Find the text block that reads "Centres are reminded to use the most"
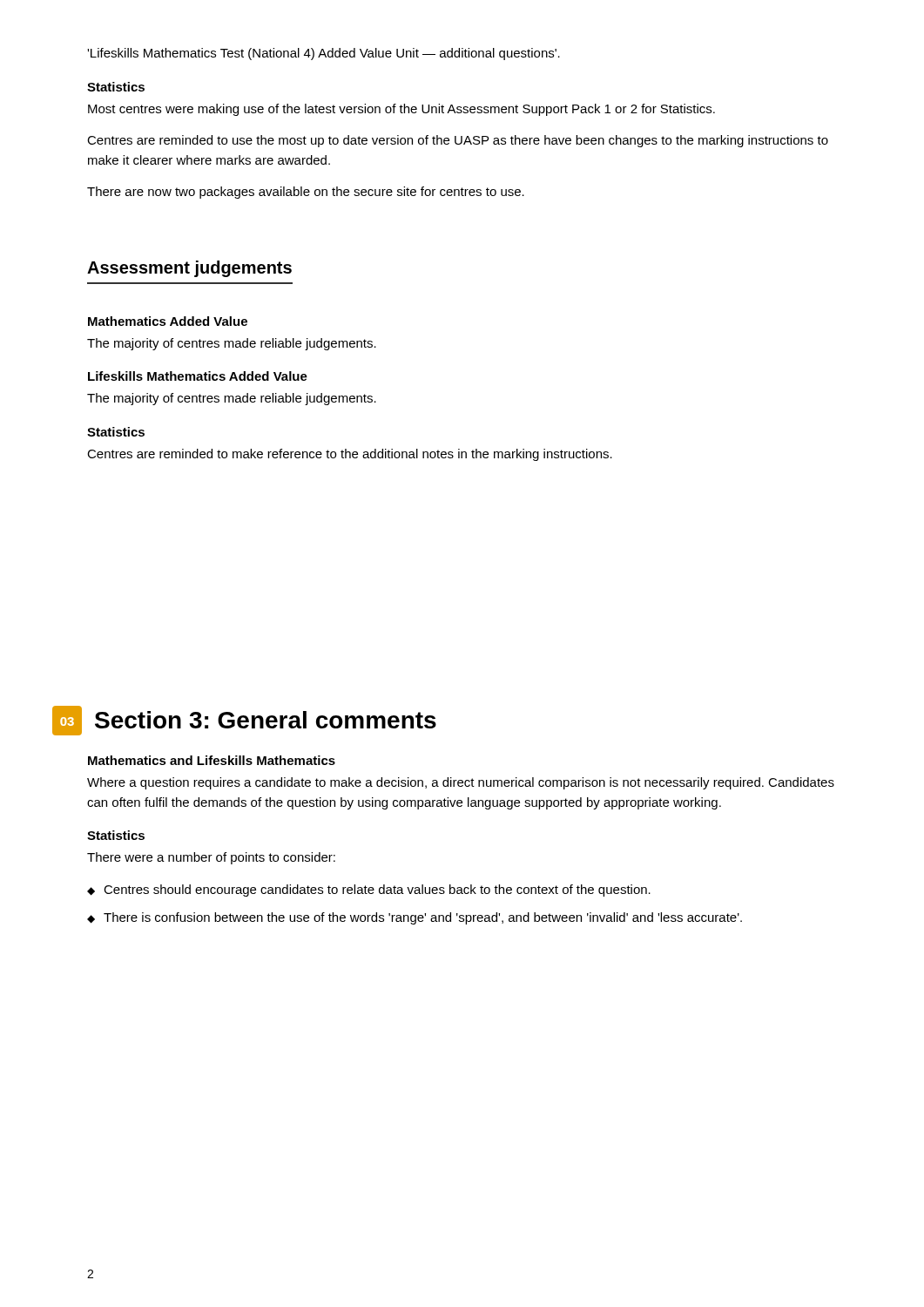 458,150
